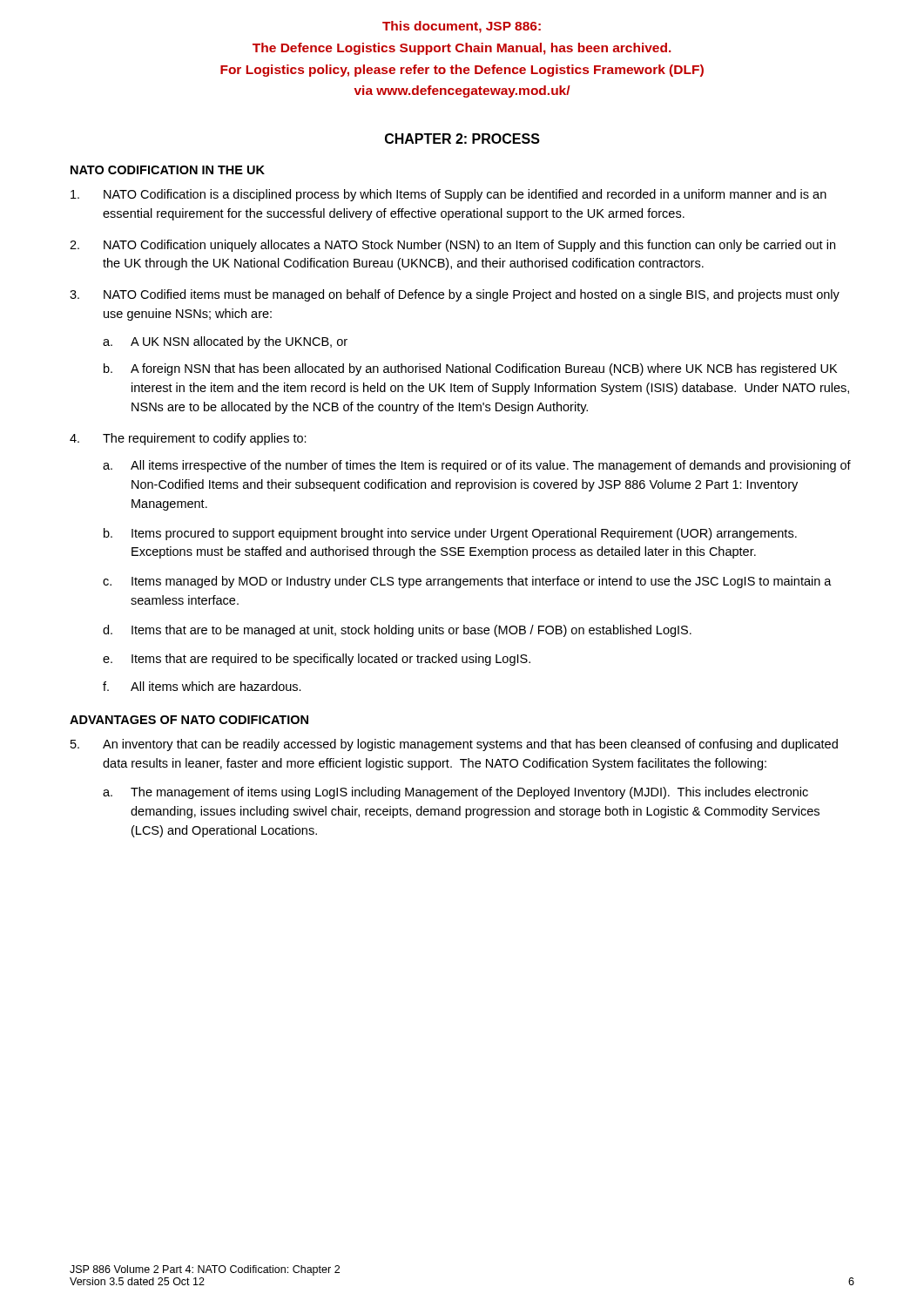Find the block on this page that starts "NATO Codification uniquely allocates"
924x1307 pixels.
pyautogui.click(x=462, y=255)
